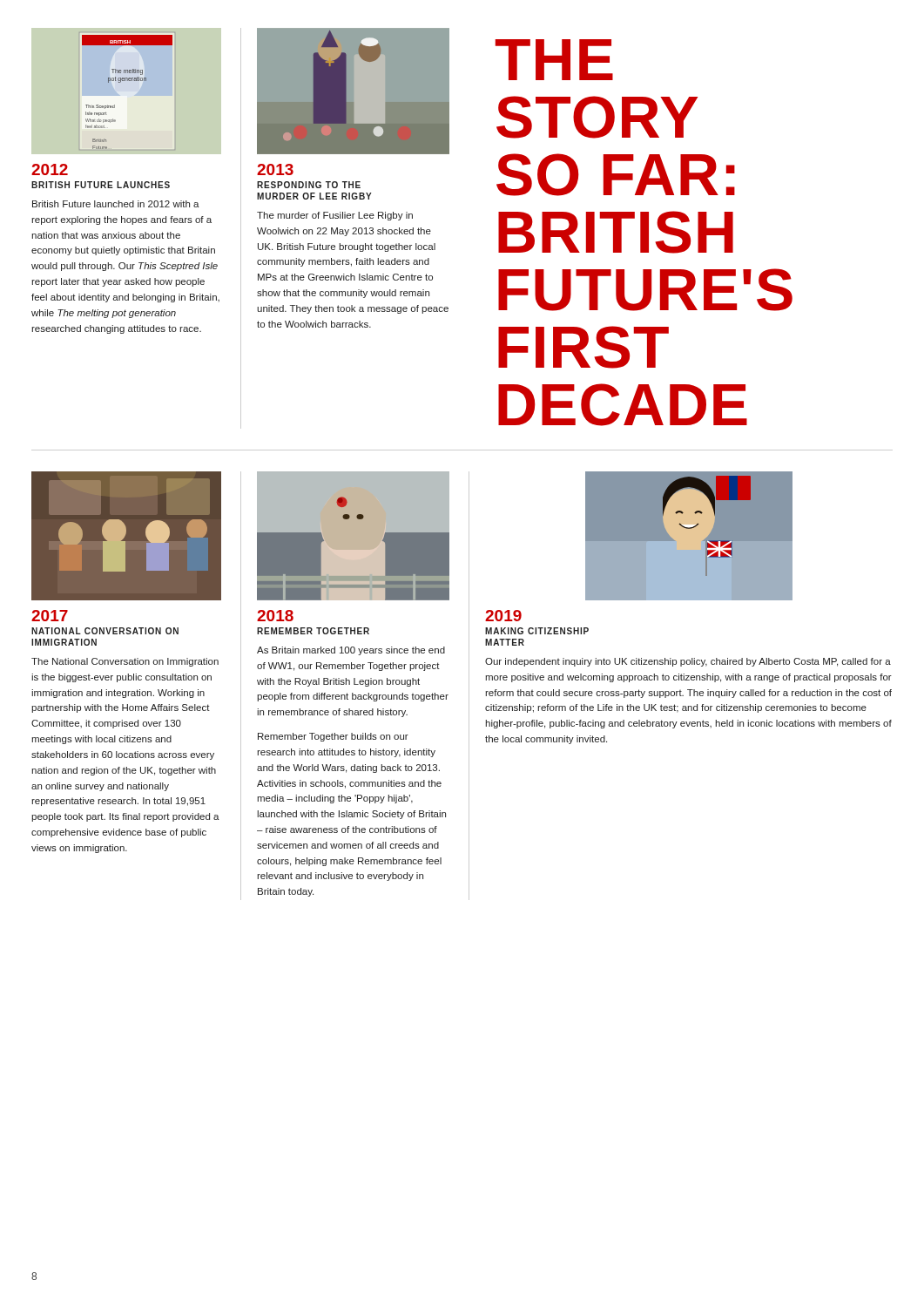Viewport: 924px width, 1307px height.
Task: Point to the passage starting "The National Conversation on Immigration is the biggest-ever"
Action: pyautogui.click(x=125, y=754)
